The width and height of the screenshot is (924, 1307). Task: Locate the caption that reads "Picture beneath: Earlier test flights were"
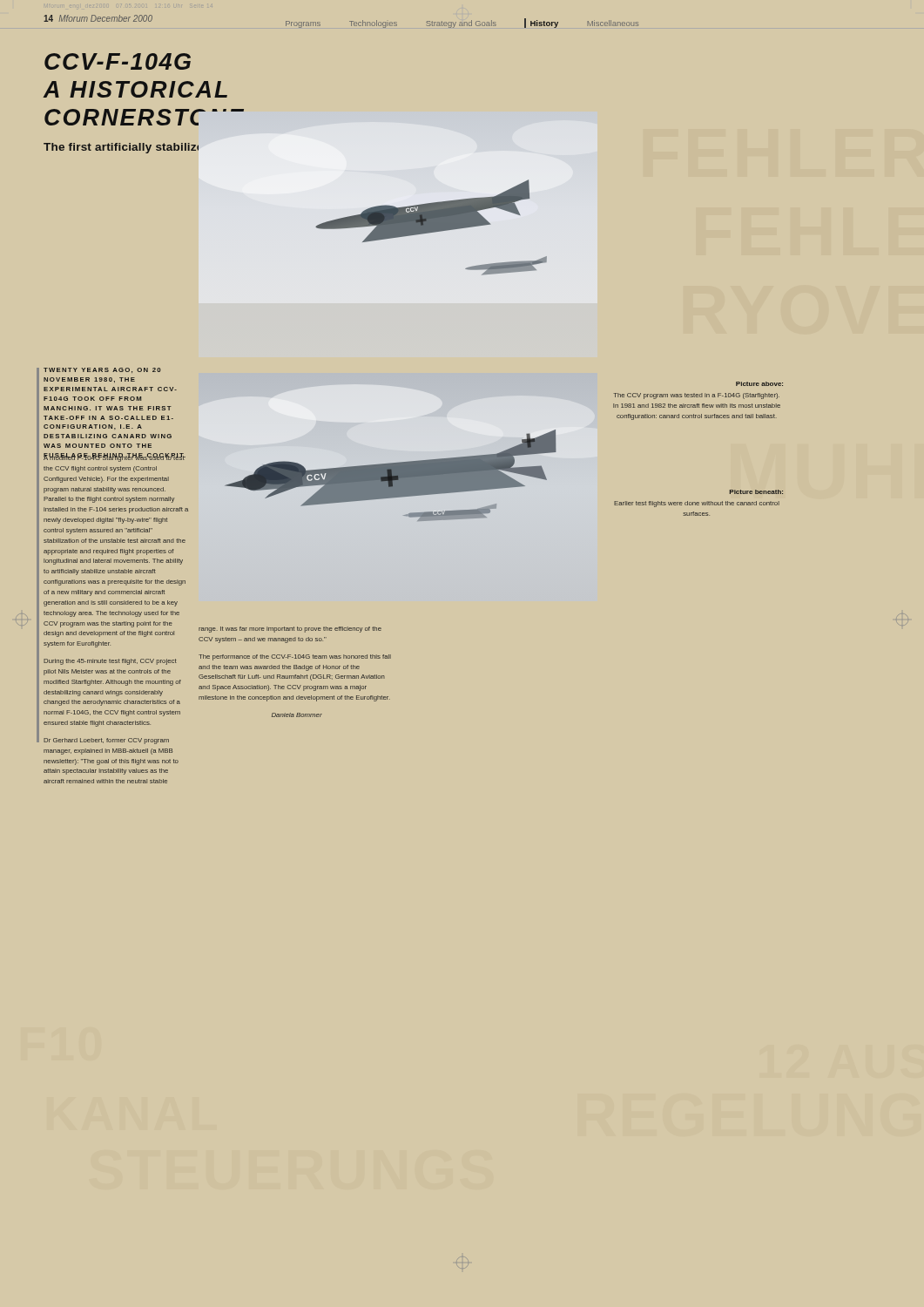click(697, 504)
